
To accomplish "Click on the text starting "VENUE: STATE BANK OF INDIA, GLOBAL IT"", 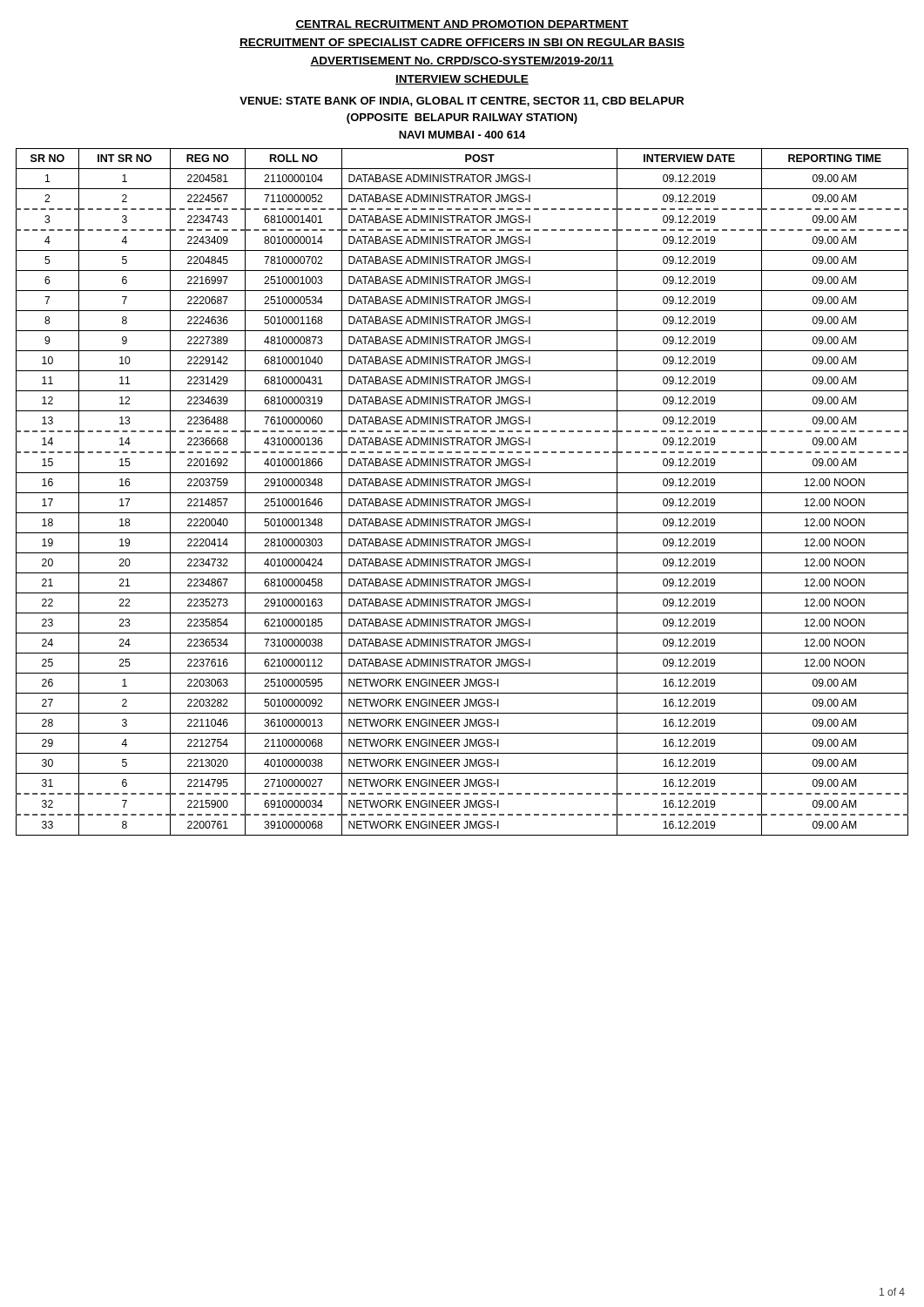I will [462, 118].
